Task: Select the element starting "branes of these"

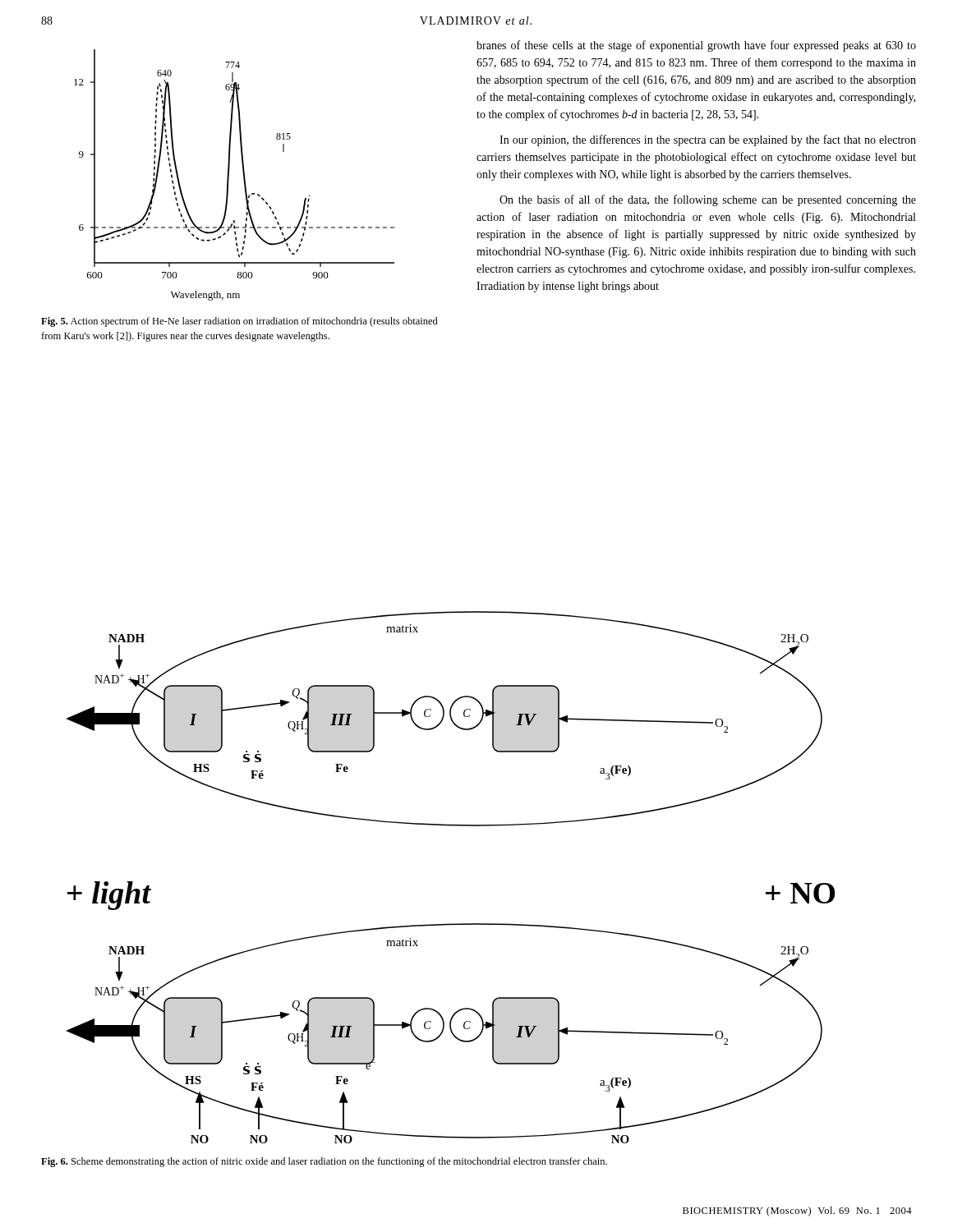Action: click(696, 166)
